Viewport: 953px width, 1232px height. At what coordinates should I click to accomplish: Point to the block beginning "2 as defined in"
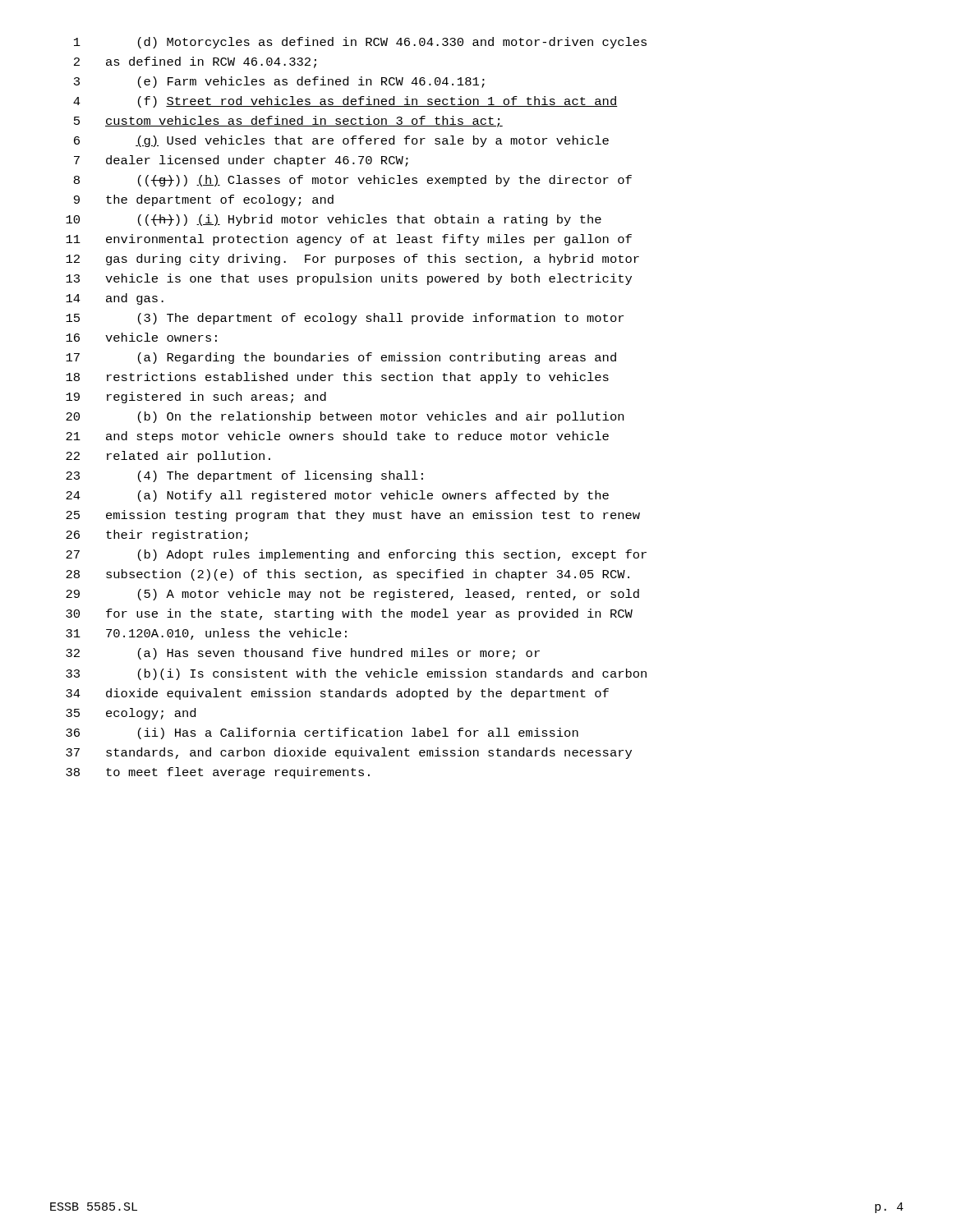click(x=184, y=62)
